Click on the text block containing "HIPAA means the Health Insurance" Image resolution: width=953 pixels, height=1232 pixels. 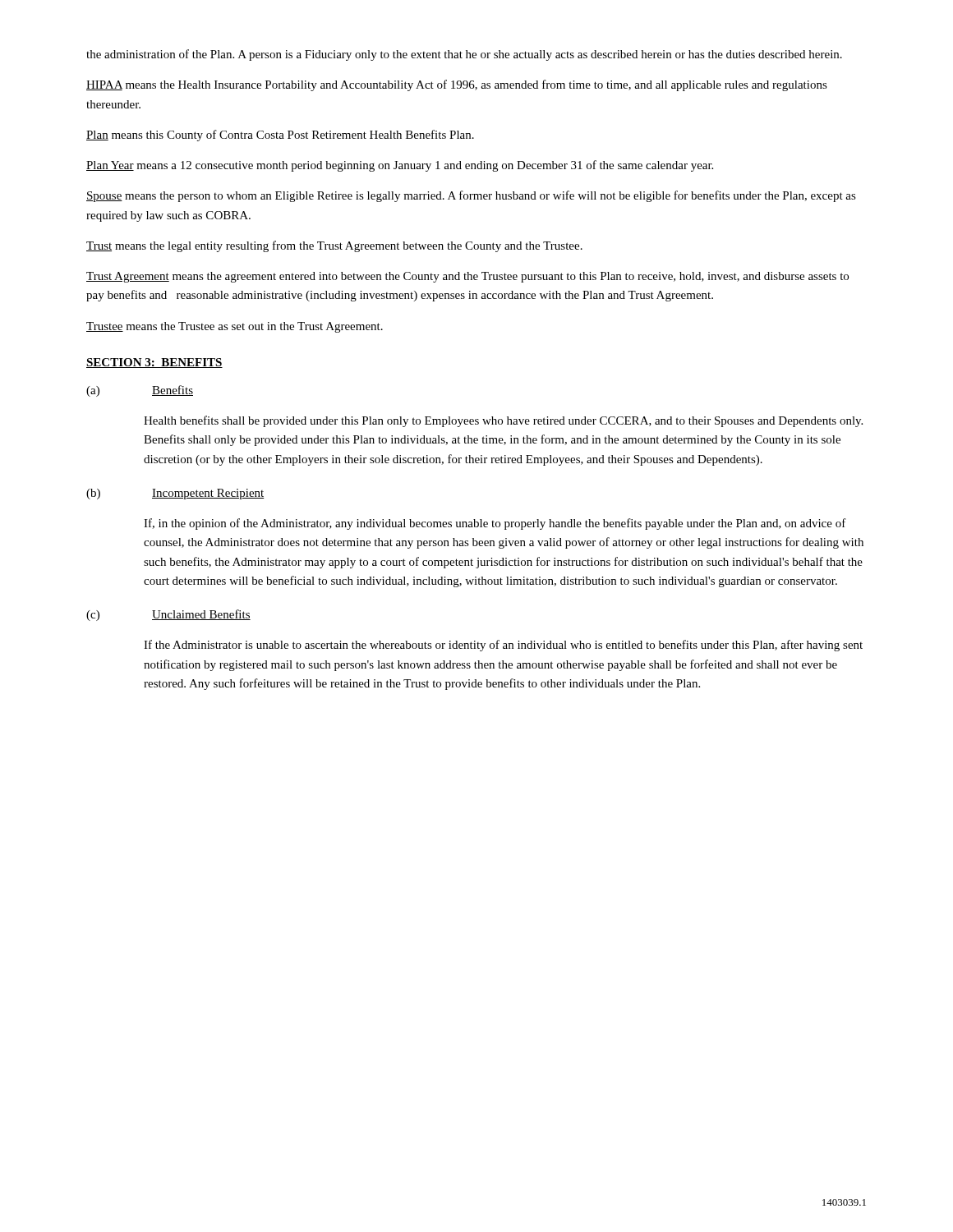pos(457,94)
